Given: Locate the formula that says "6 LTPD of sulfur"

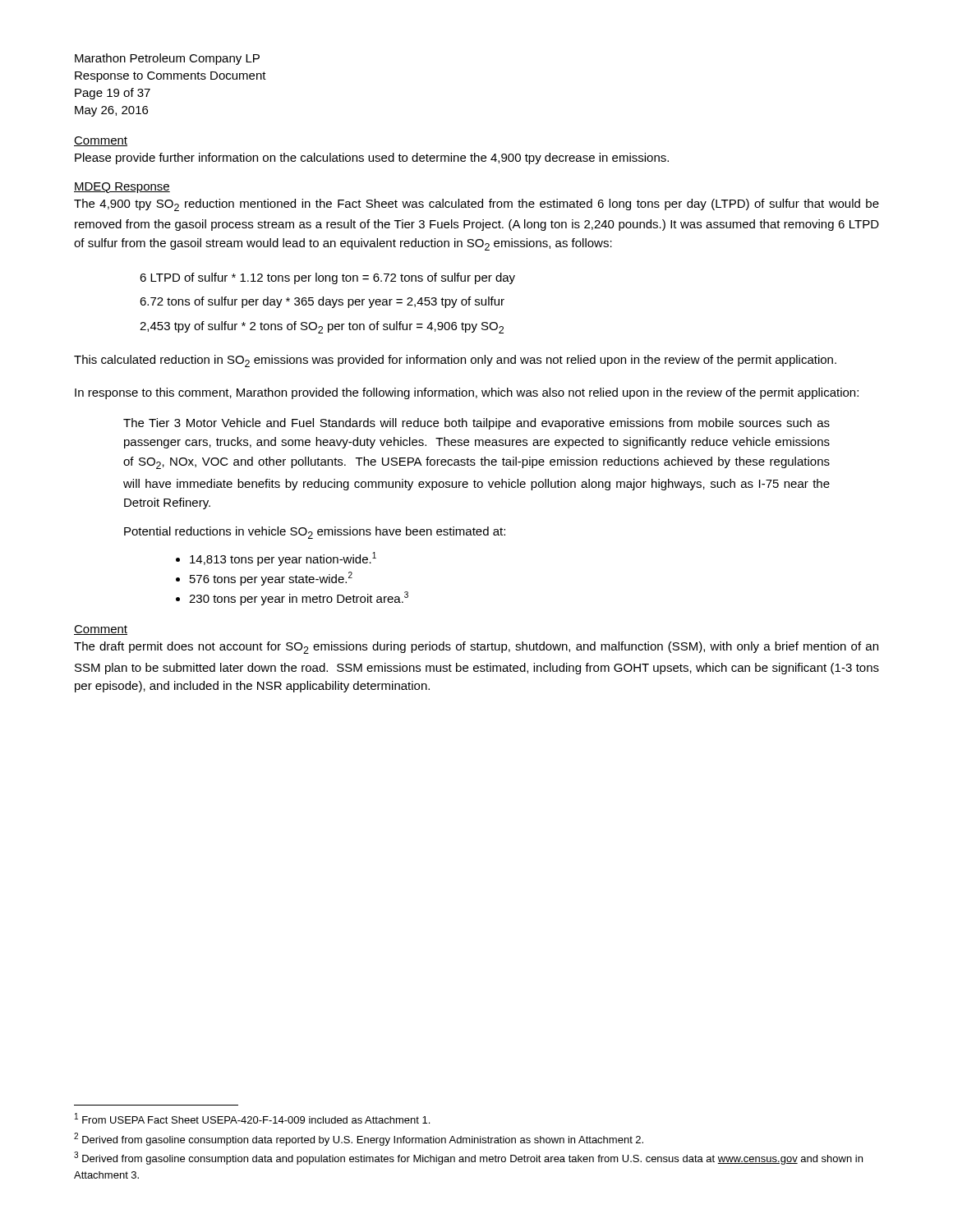Looking at the screenshot, I should 327,277.
